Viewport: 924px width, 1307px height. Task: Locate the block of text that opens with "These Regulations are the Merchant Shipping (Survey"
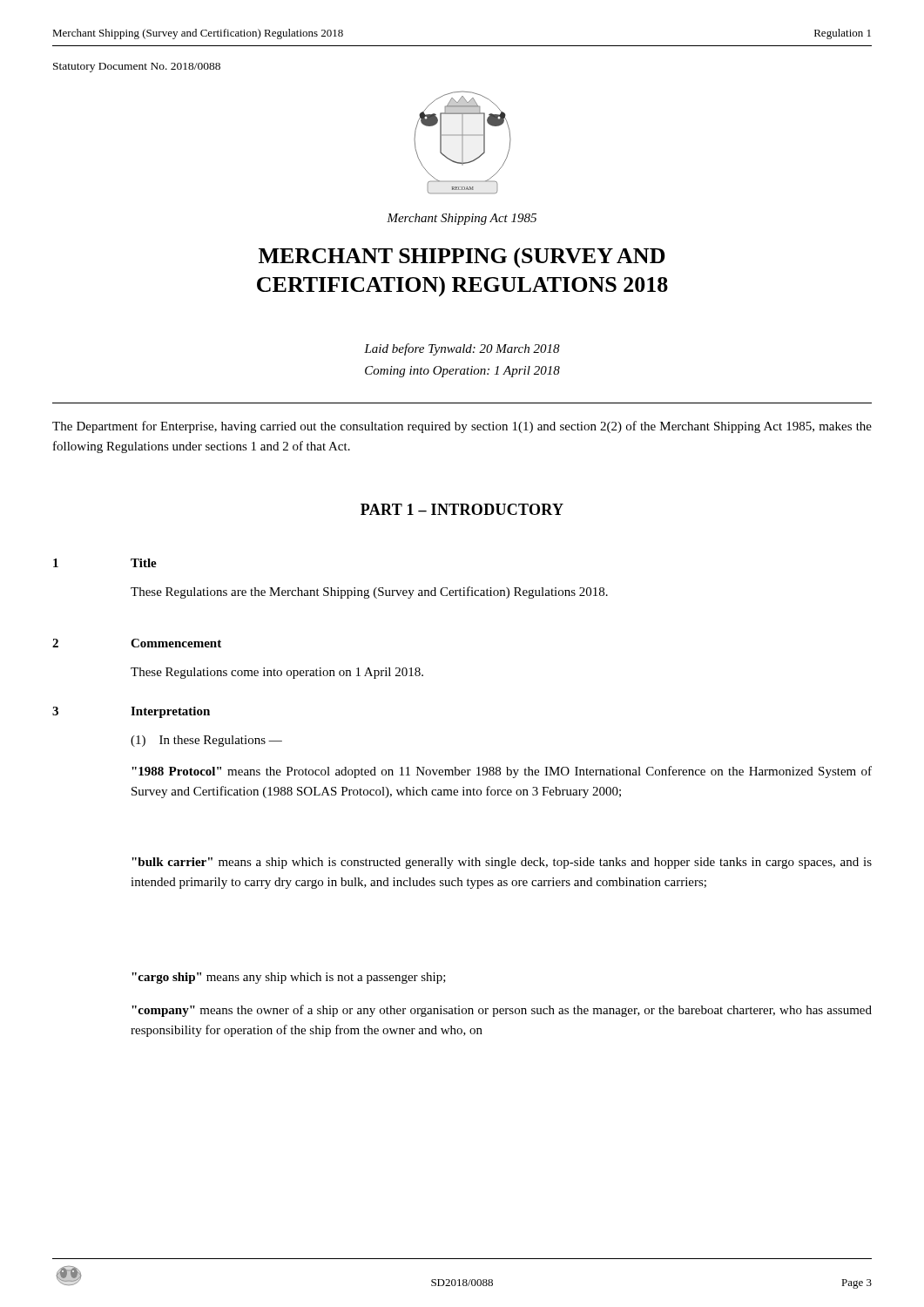[370, 592]
